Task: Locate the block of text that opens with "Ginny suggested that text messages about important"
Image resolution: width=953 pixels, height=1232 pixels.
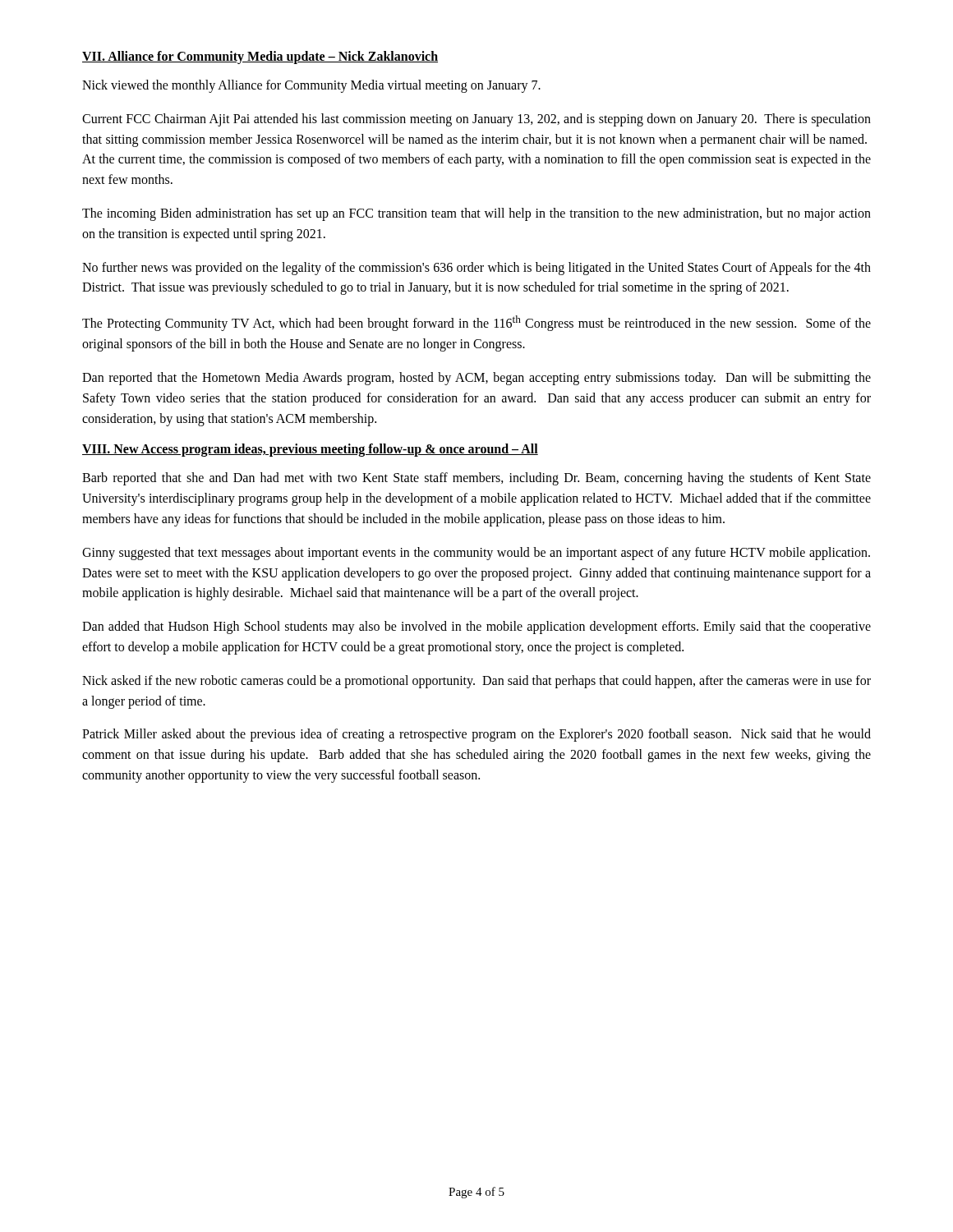Action: click(x=476, y=573)
